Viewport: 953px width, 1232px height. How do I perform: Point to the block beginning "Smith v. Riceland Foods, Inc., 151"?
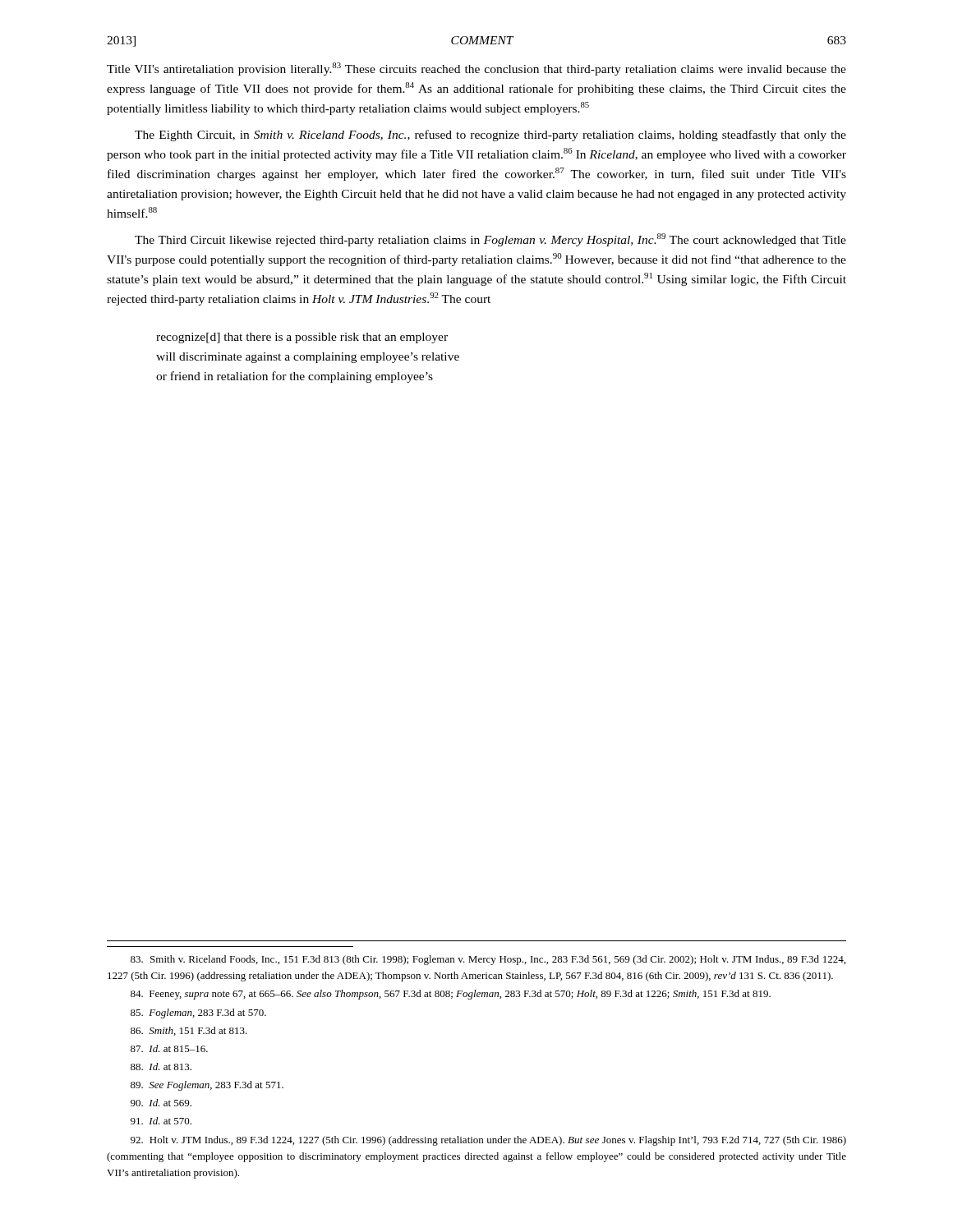click(476, 968)
